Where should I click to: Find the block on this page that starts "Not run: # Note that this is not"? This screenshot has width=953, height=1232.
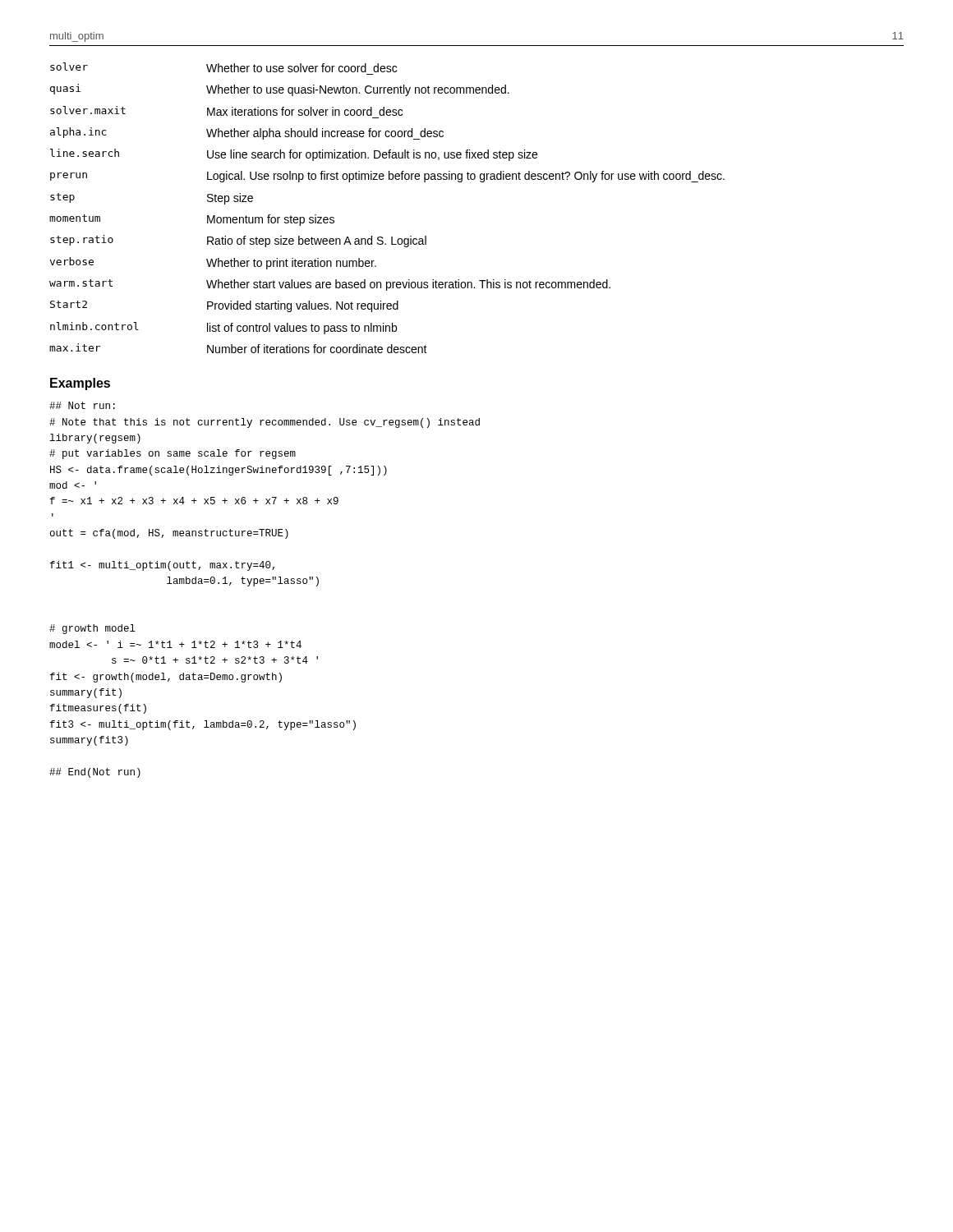tap(82, 405)
